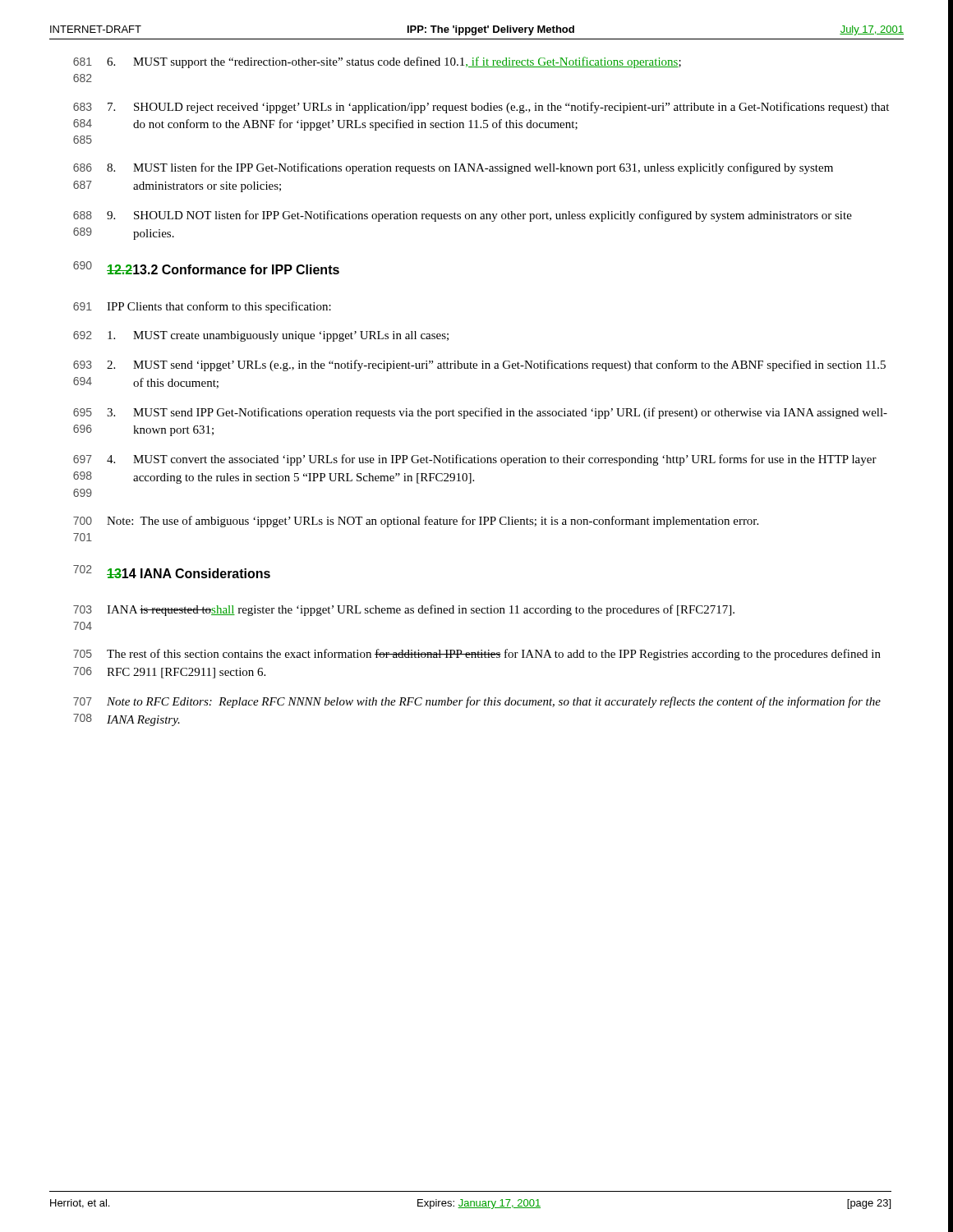The height and width of the screenshot is (1232, 953).
Task: Point to the region starting "683684685 7. SHOULD reject received ‘ippget’ URLs in"
Action: point(470,123)
